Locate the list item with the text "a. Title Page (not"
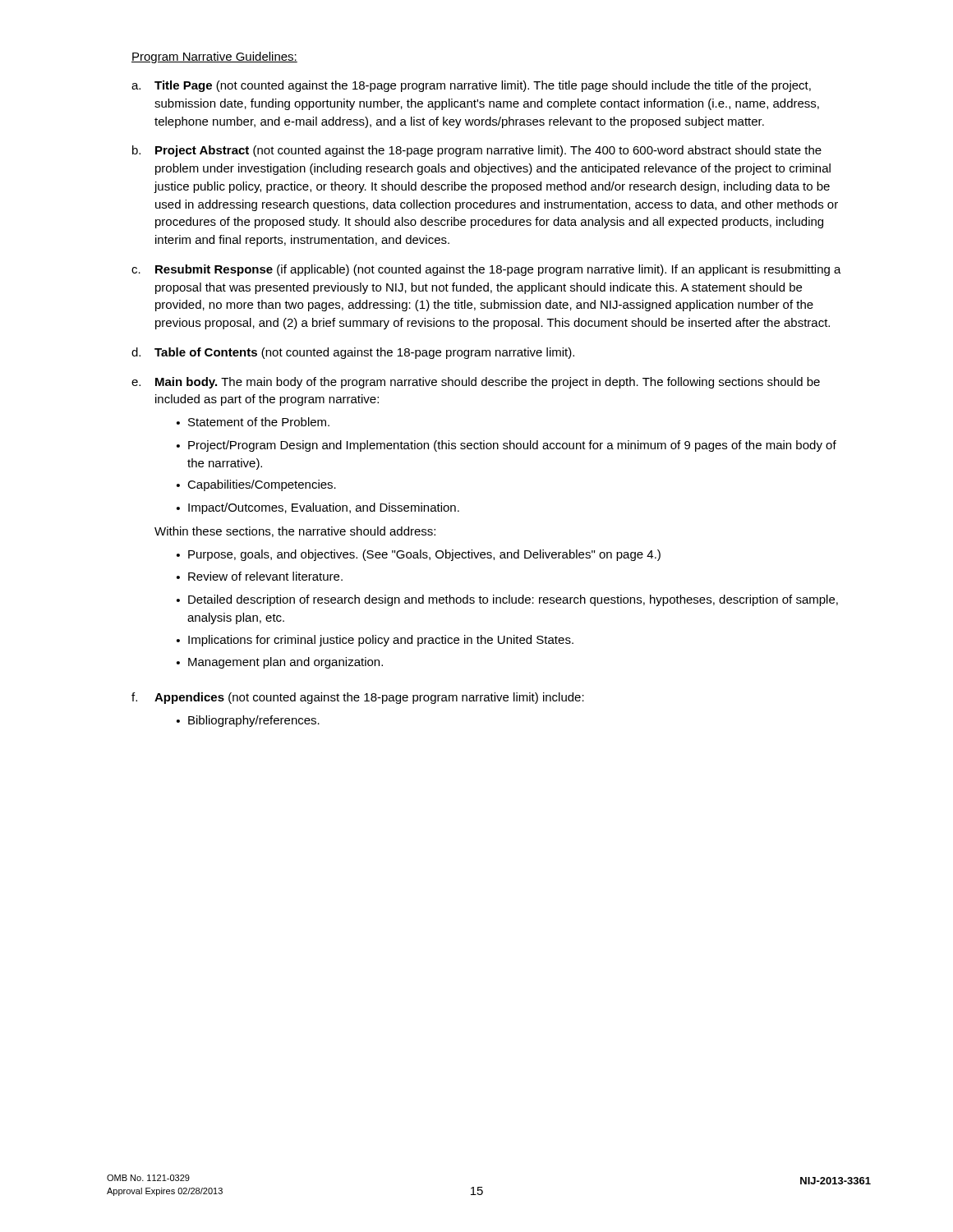 point(489,103)
